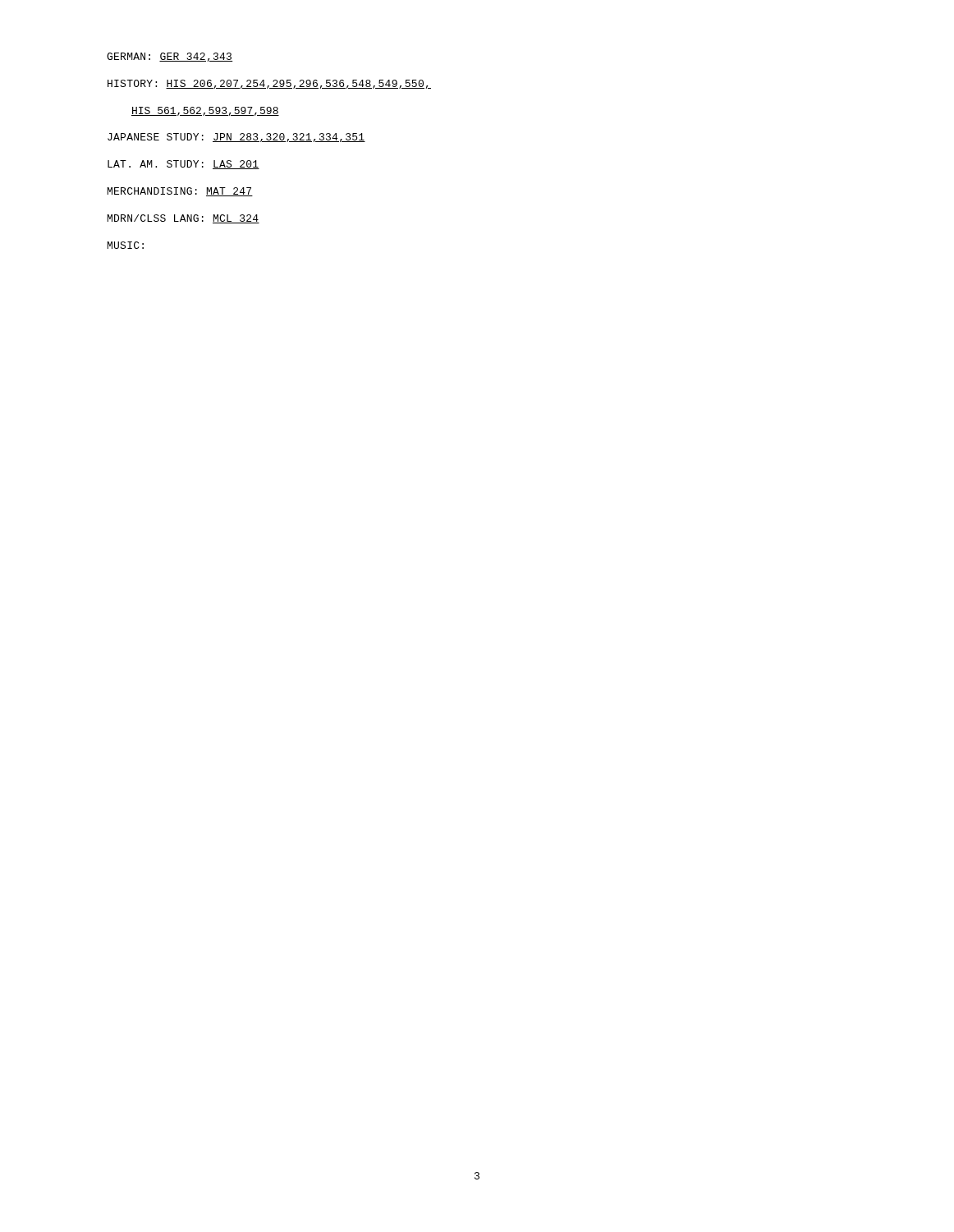
Task: Click on the text that says "HIS 561,562,593,597,598"
Action: pyautogui.click(x=205, y=111)
